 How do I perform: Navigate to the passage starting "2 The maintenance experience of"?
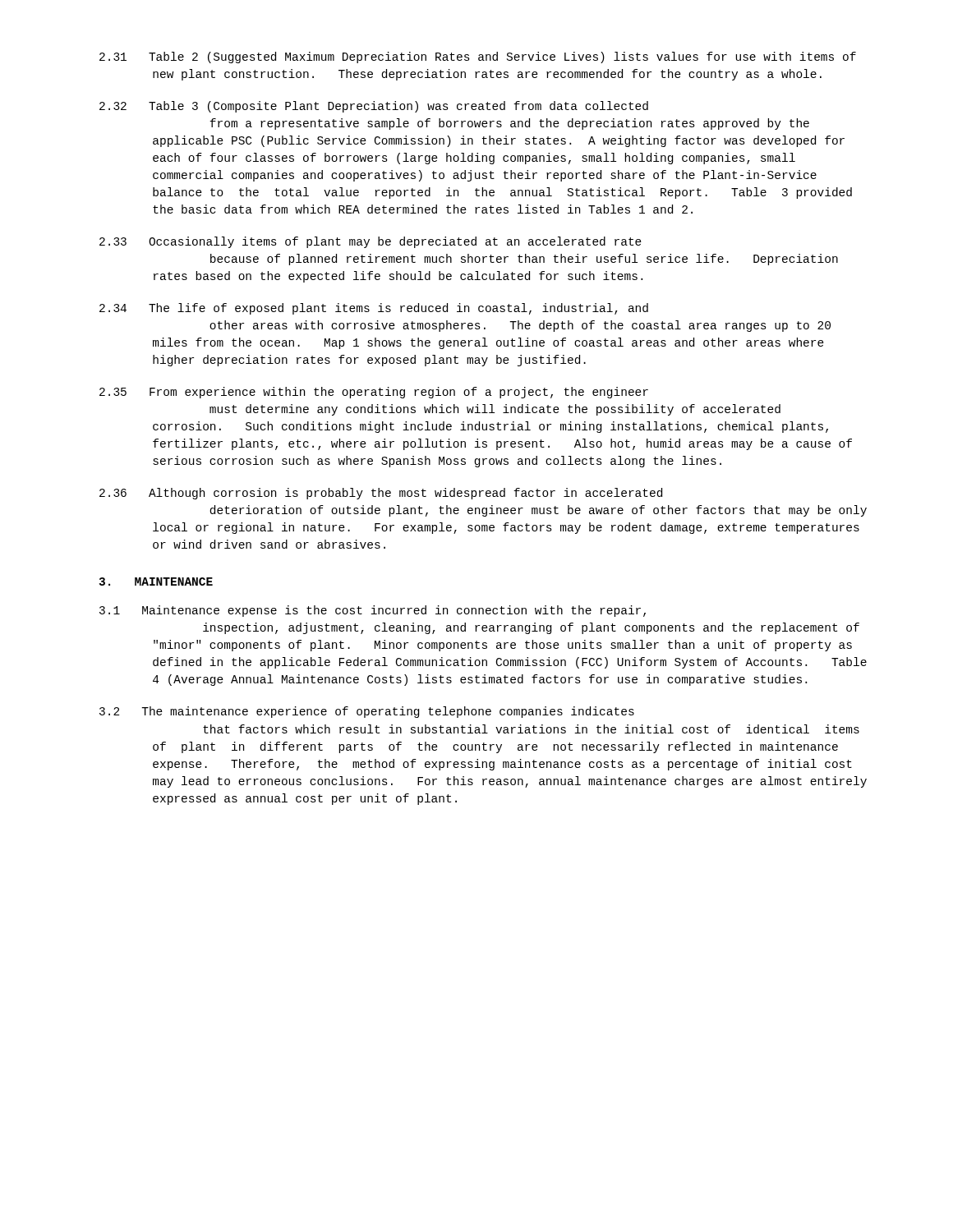(485, 756)
